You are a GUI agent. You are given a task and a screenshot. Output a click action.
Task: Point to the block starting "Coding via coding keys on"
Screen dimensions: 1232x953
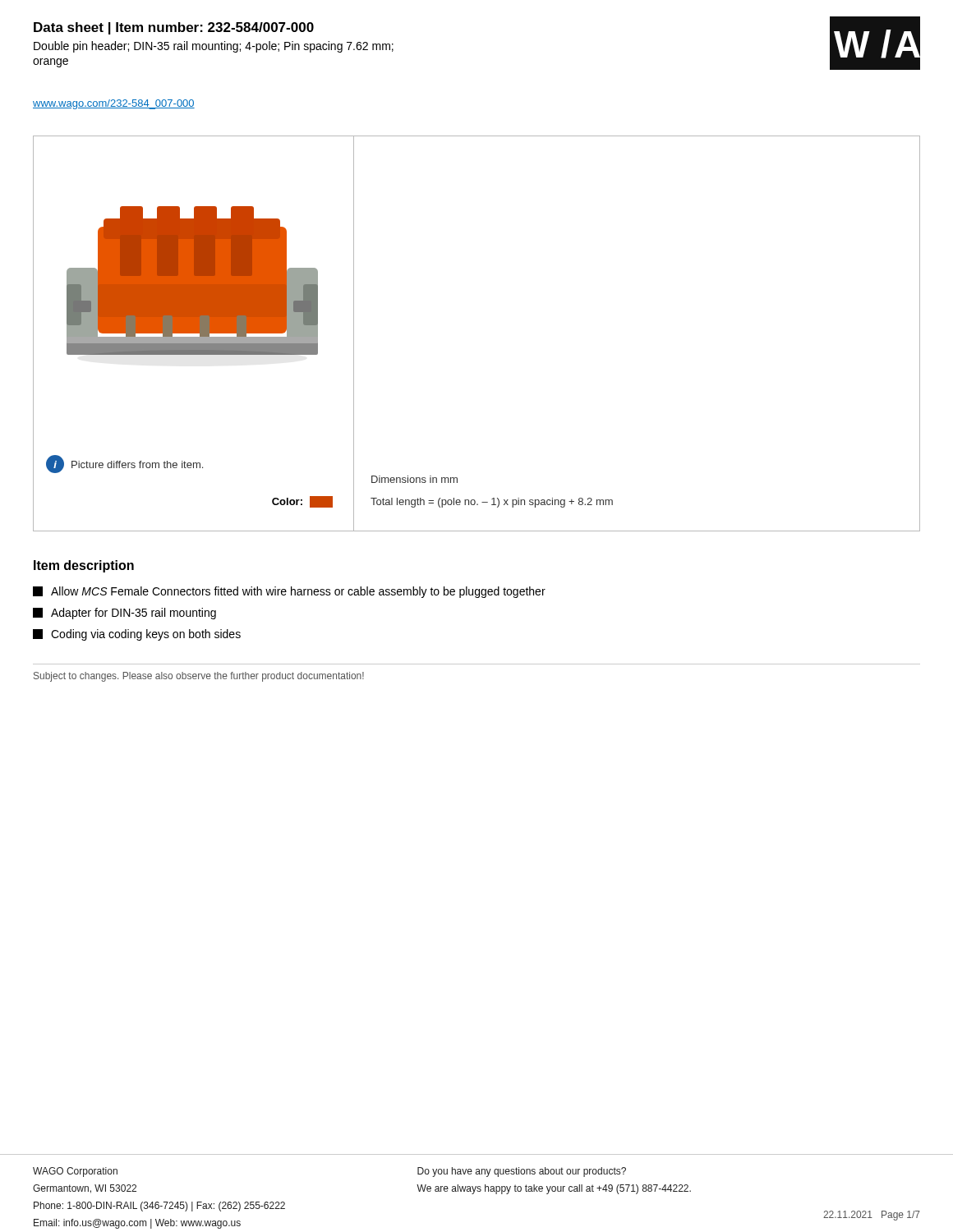(x=137, y=634)
